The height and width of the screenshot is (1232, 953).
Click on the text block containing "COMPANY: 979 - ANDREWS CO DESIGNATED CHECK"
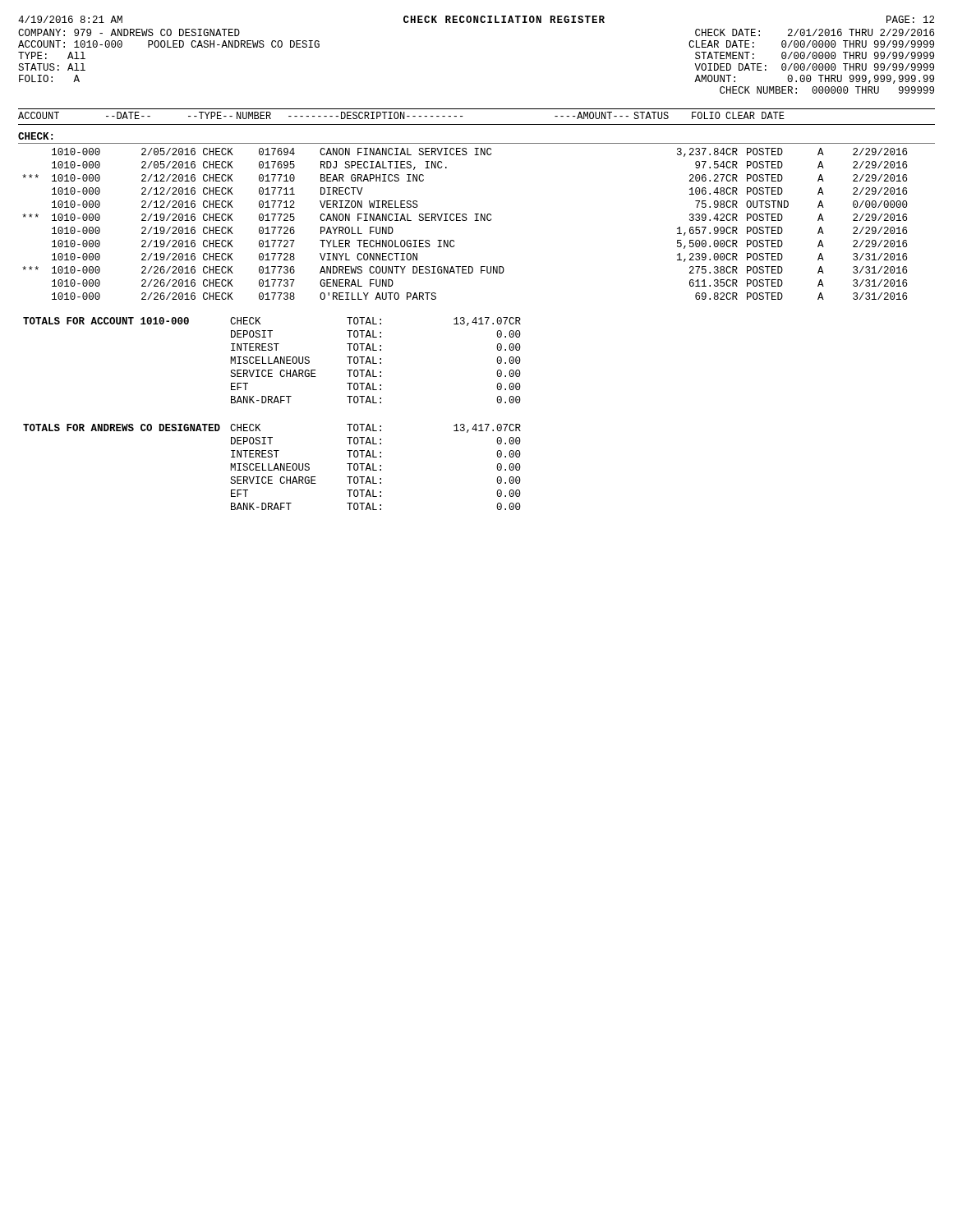[x=476, y=34]
